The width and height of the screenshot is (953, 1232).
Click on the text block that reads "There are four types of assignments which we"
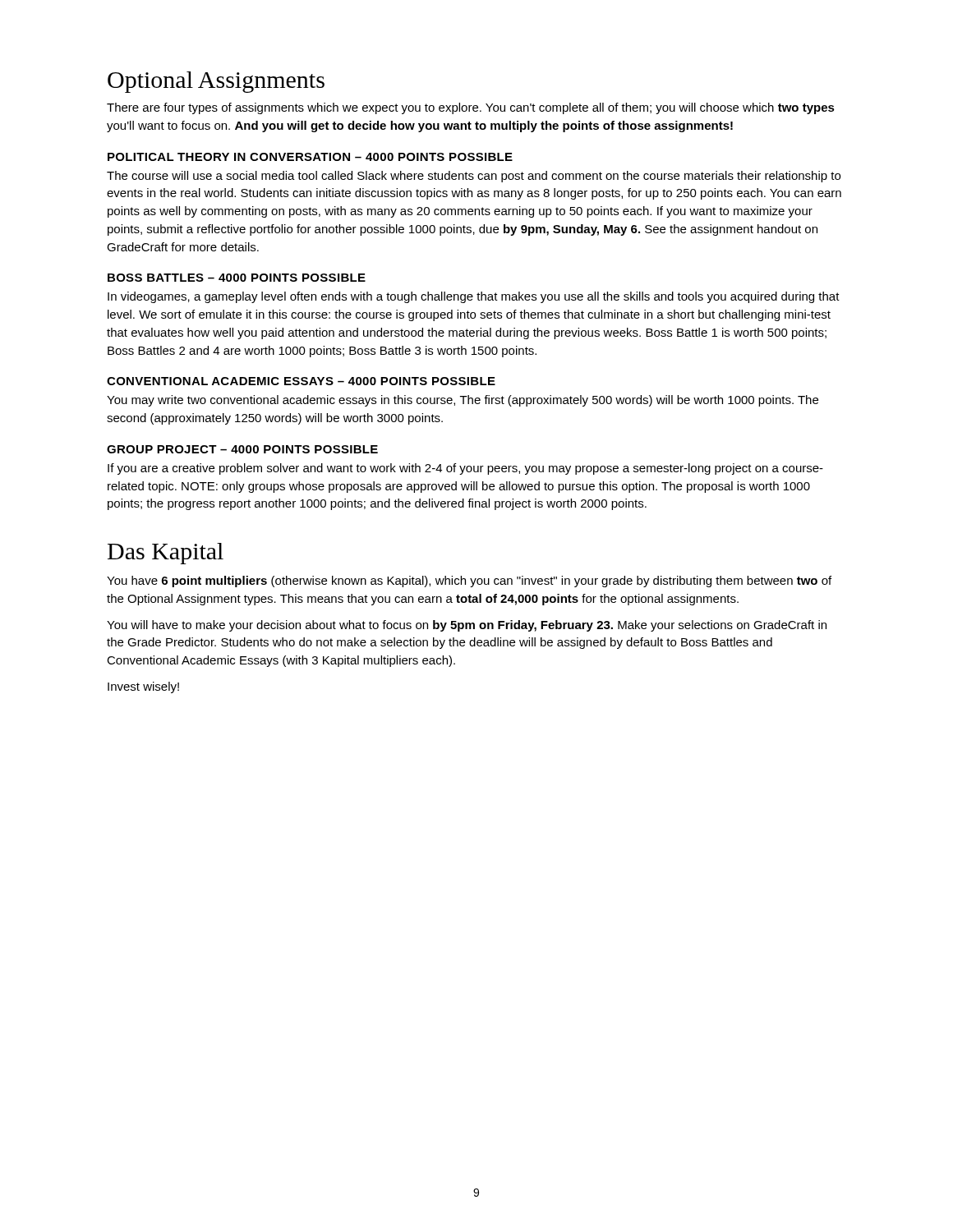coord(476,116)
